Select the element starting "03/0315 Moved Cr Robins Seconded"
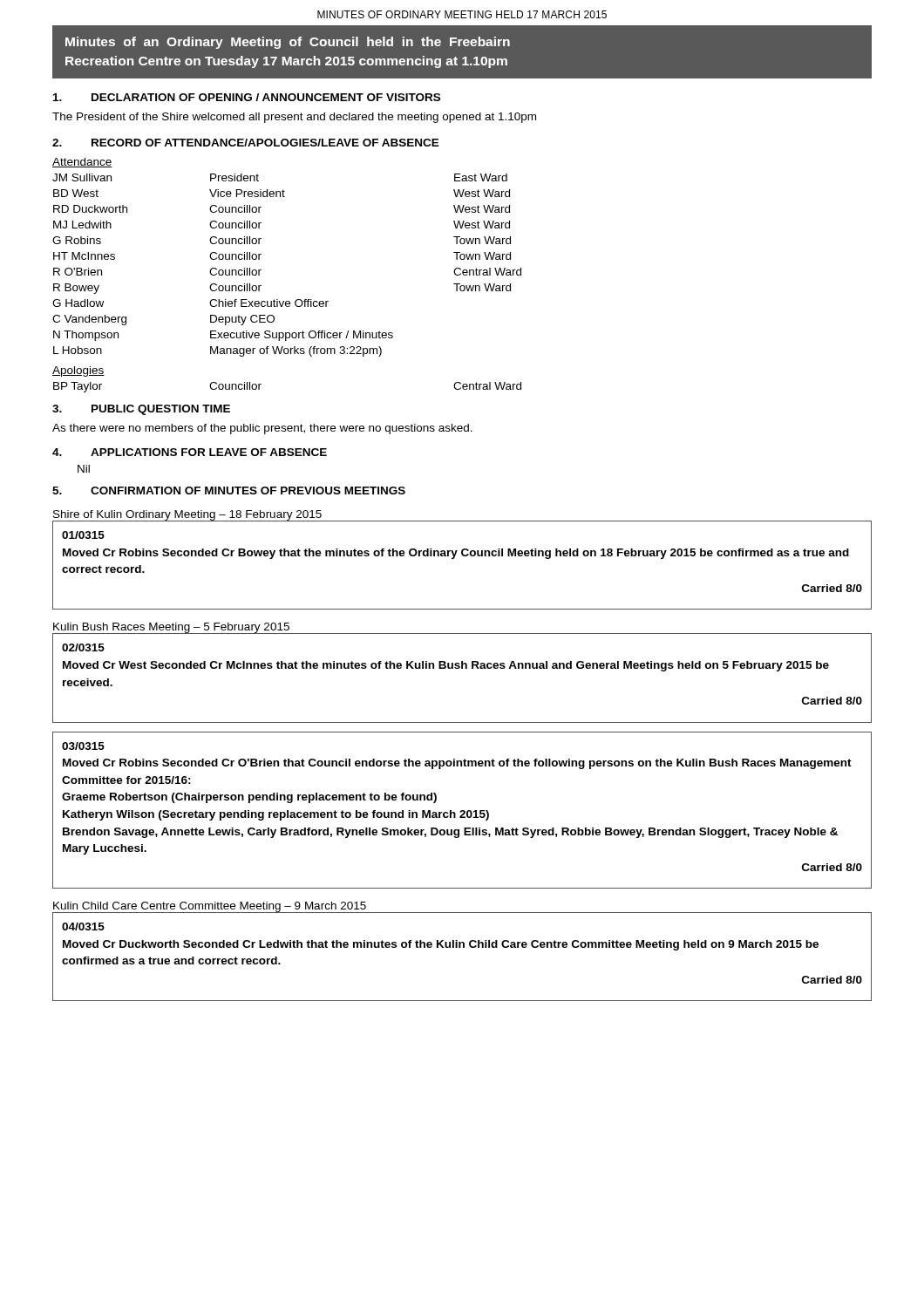Image resolution: width=924 pixels, height=1308 pixels. click(x=462, y=807)
